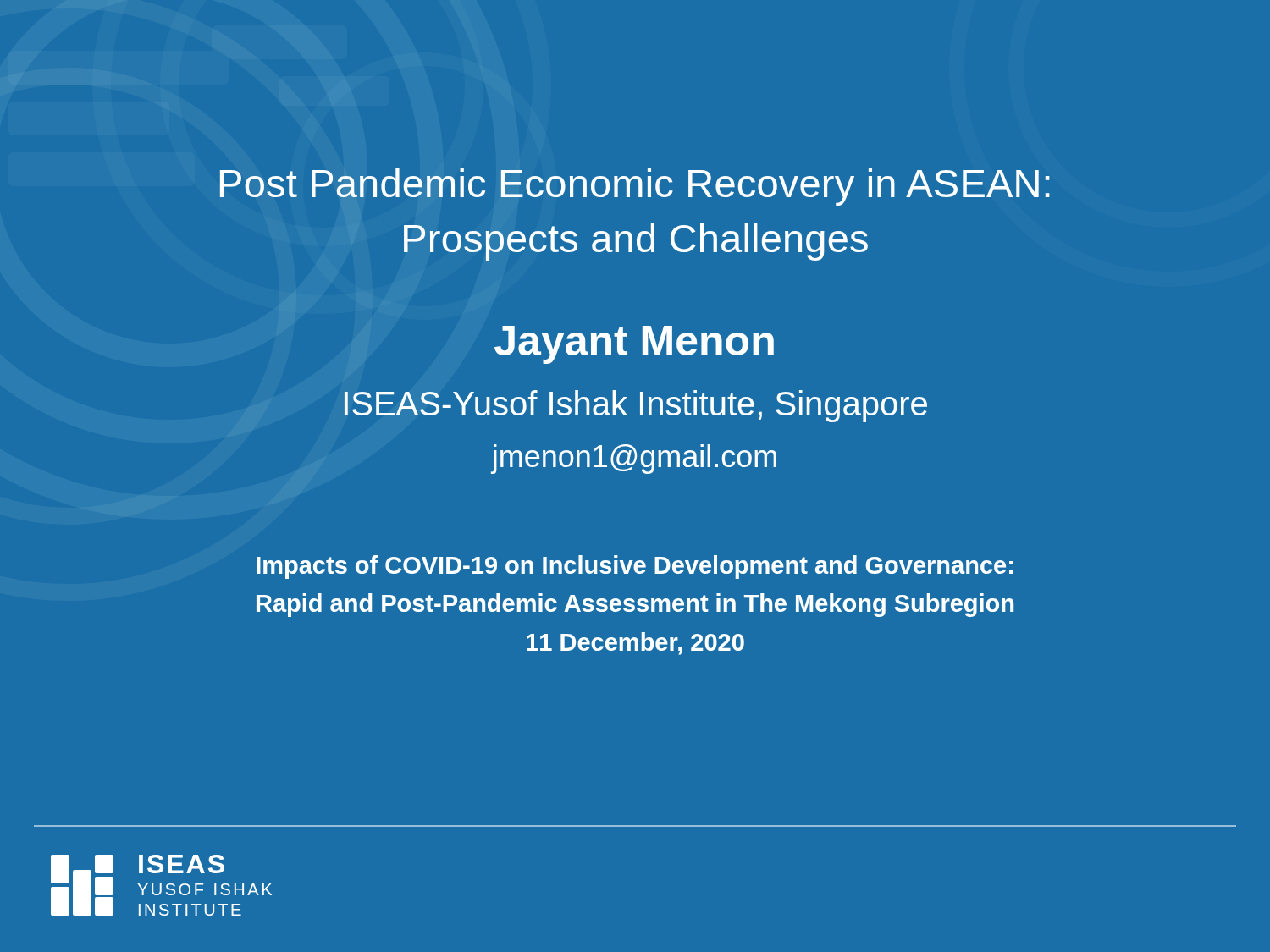Click on the text block with the text "Impacts of COVID-19 on Inclusive"
Image resolution: width=1270 pixels, height=952 pixels.
click(x=635, y=604)
